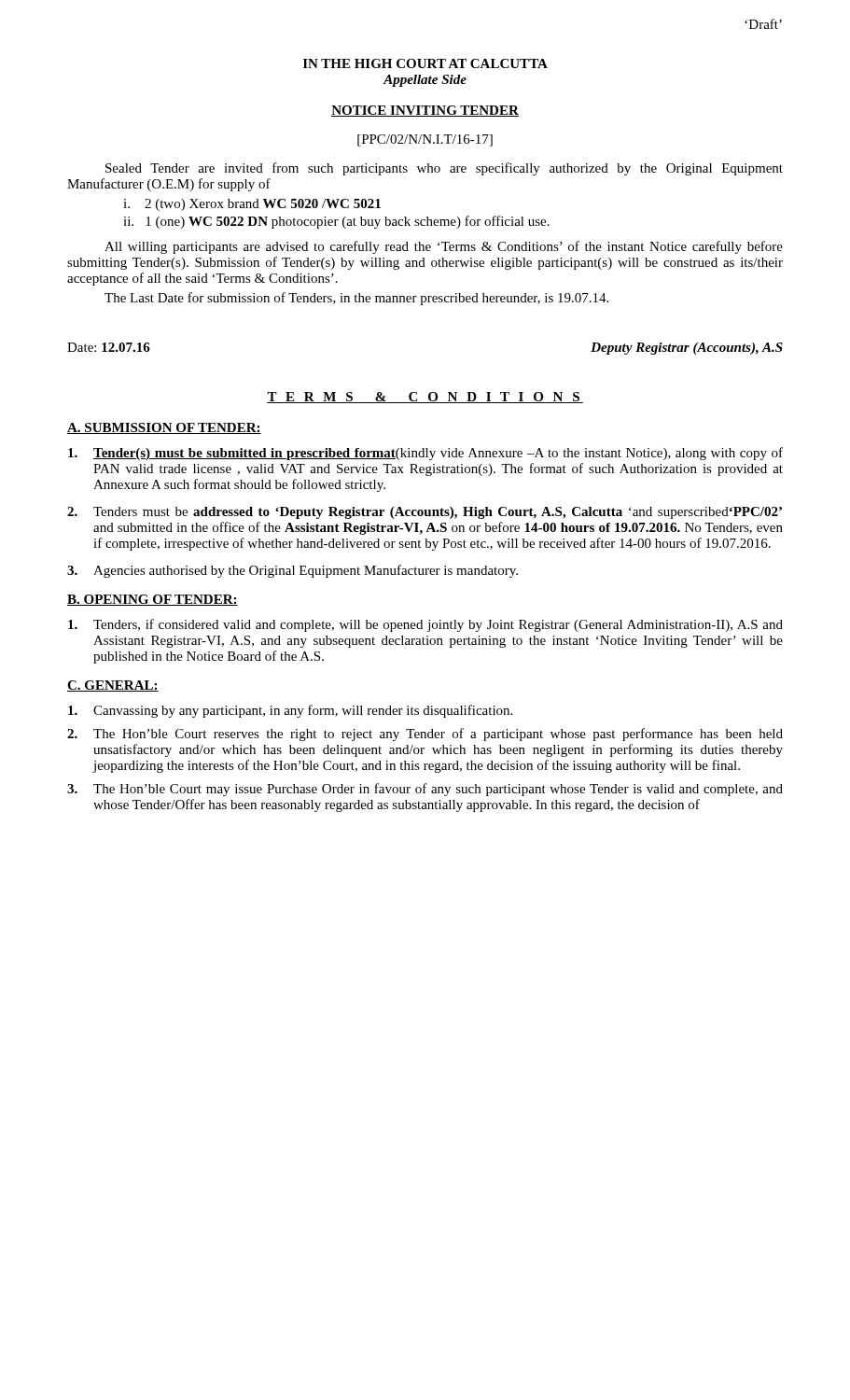
Task: Navigate to the block starting "Tender(s) must be submitted"
Action: 425,469
